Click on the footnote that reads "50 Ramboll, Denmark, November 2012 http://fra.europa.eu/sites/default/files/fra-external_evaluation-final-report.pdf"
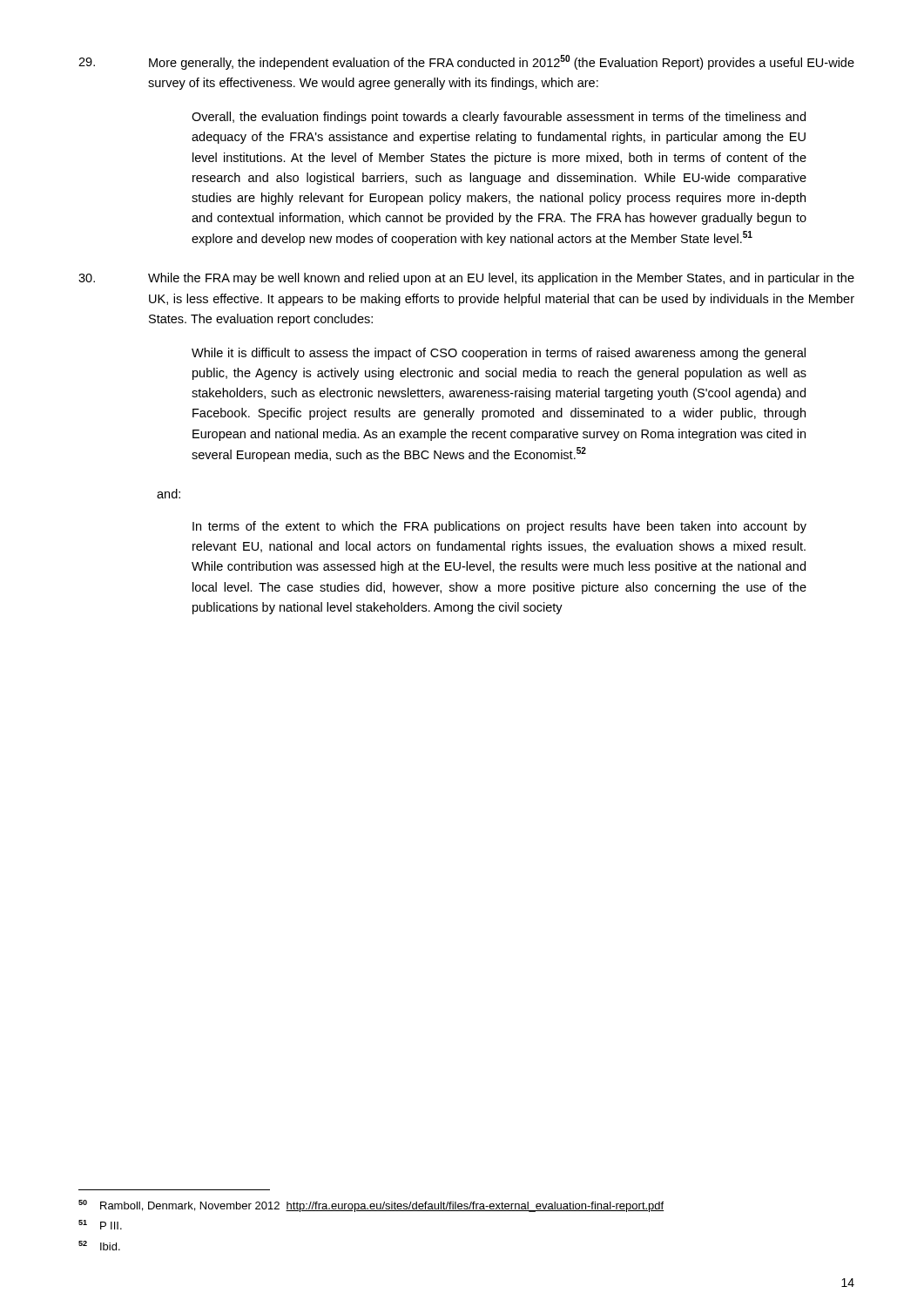Image resolution: width=924 pixels, height=1307 pixels. (466, 1222)
